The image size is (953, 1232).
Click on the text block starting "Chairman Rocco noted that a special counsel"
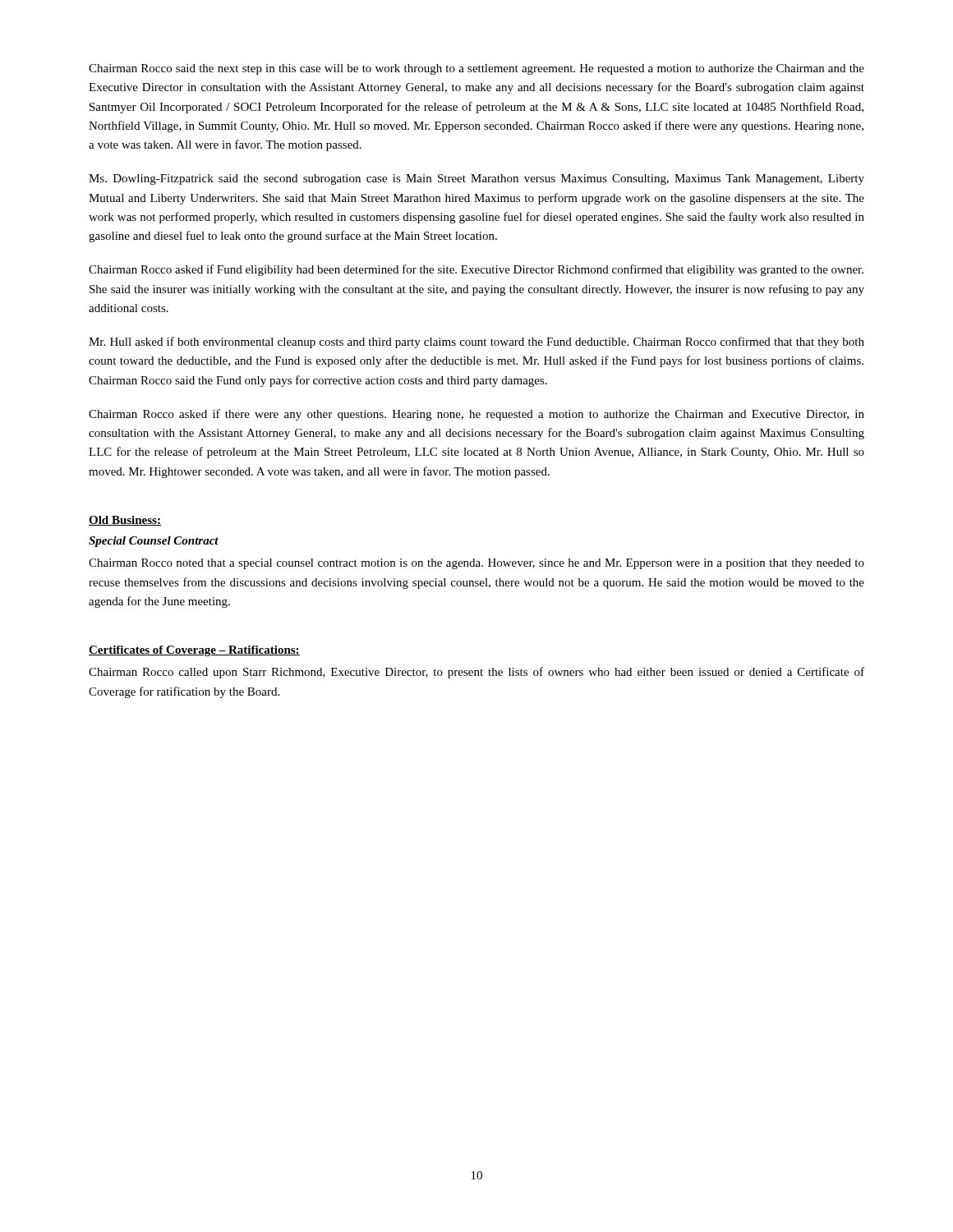476,582
